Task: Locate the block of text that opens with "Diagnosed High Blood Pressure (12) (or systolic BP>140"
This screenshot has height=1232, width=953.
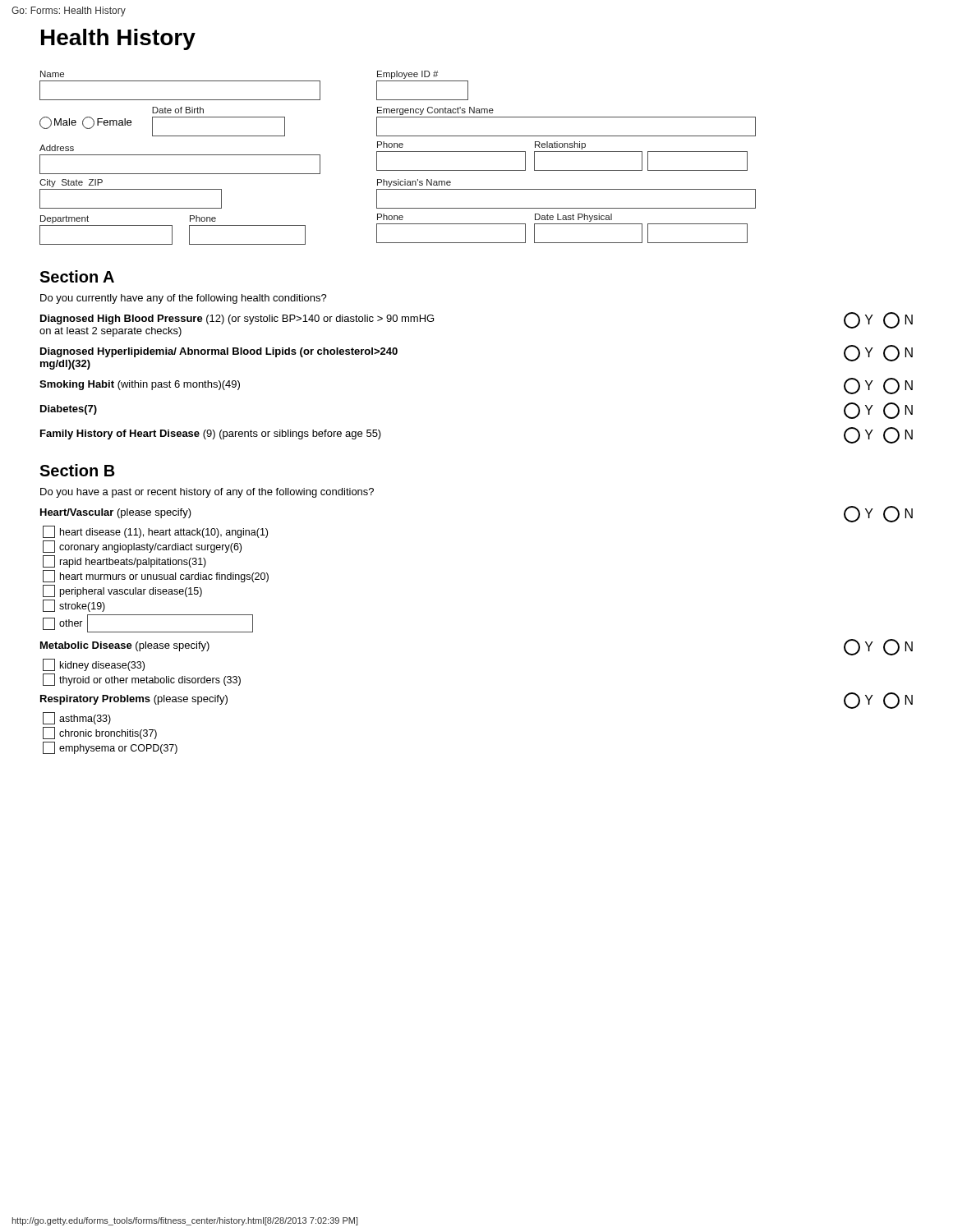Action: point(171,322)
